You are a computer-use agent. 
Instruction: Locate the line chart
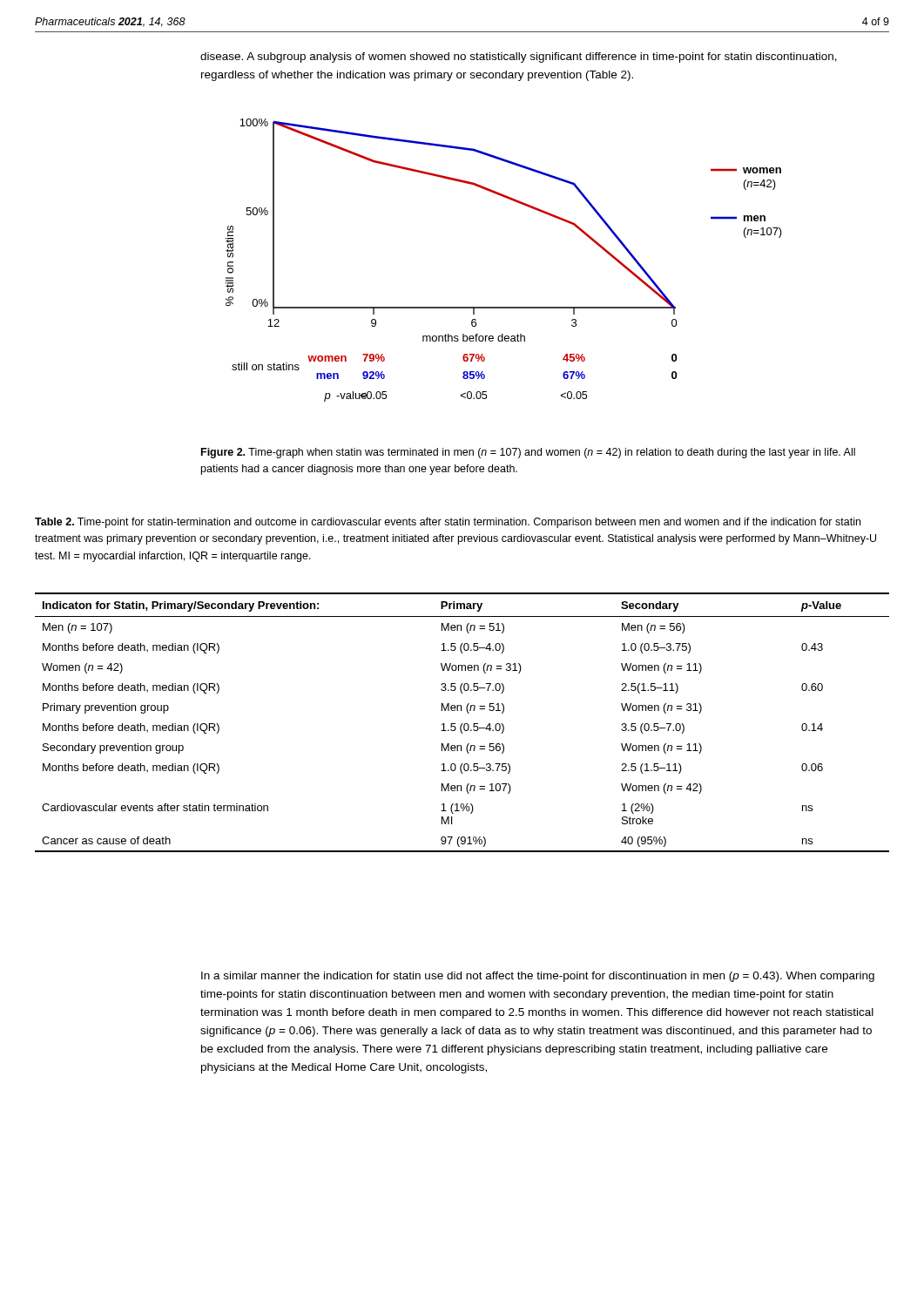[x=510, y=266]
